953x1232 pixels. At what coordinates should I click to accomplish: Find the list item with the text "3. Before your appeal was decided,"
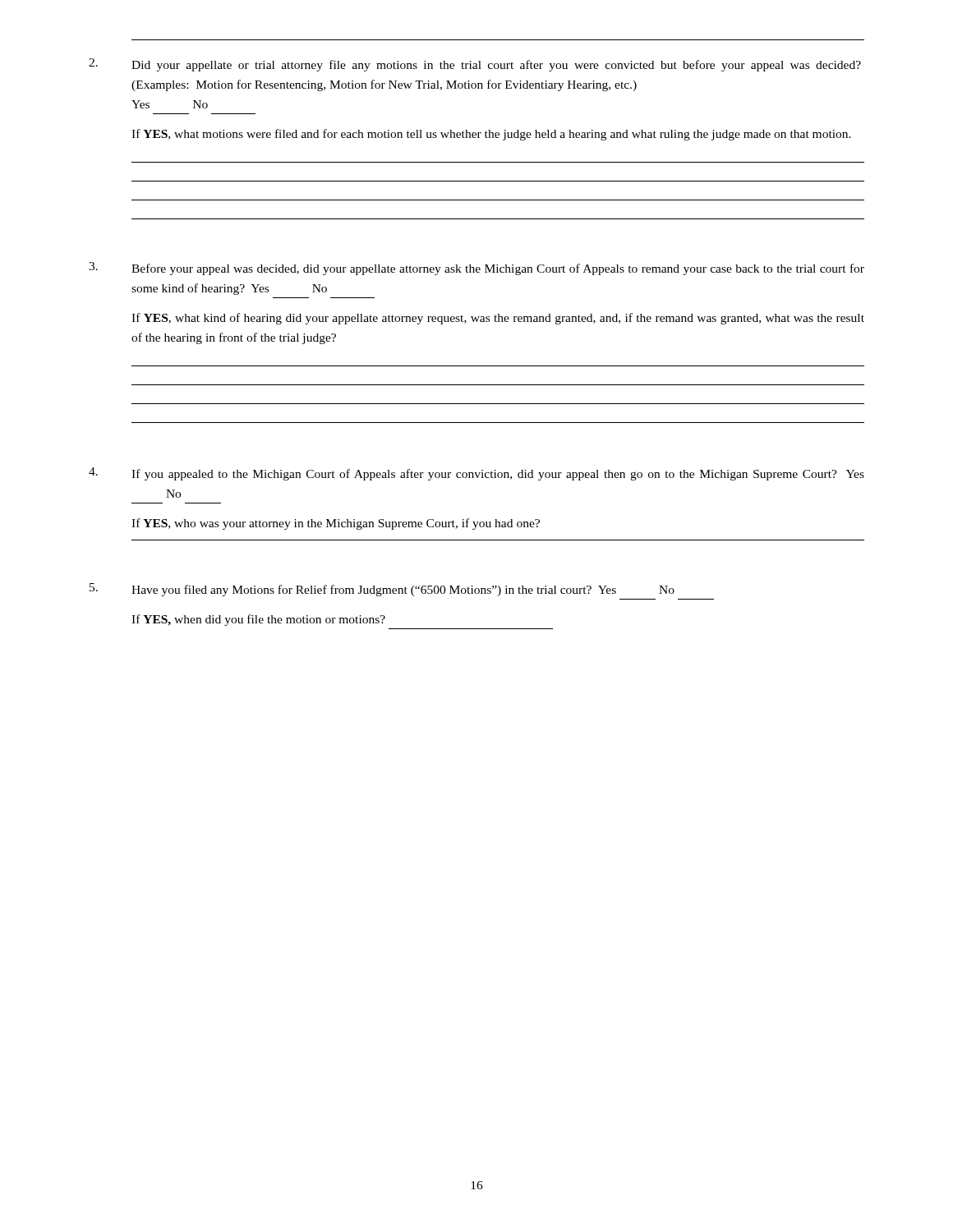point(476,269)
